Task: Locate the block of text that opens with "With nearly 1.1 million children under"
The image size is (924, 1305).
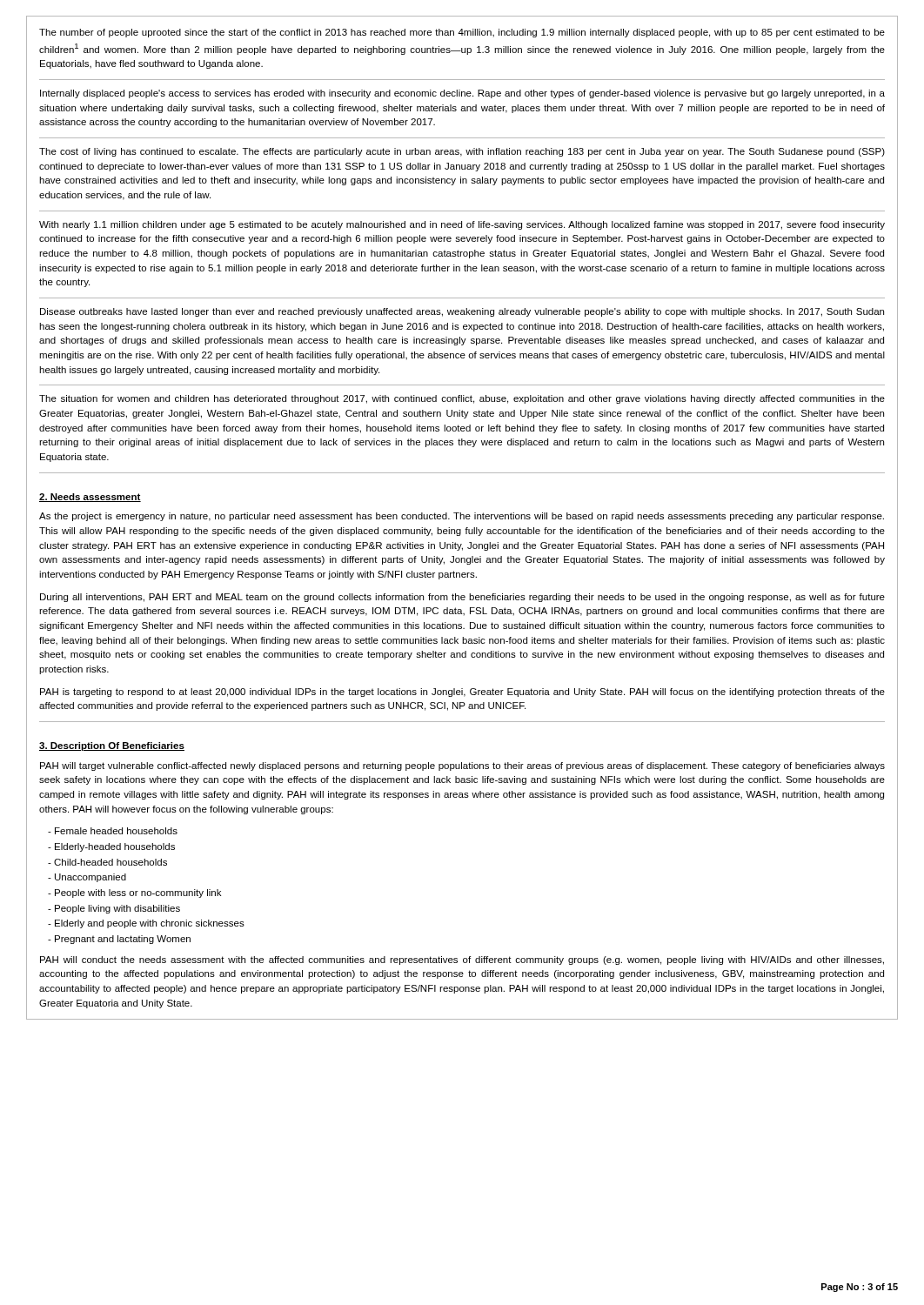Action: coord(462,253)
